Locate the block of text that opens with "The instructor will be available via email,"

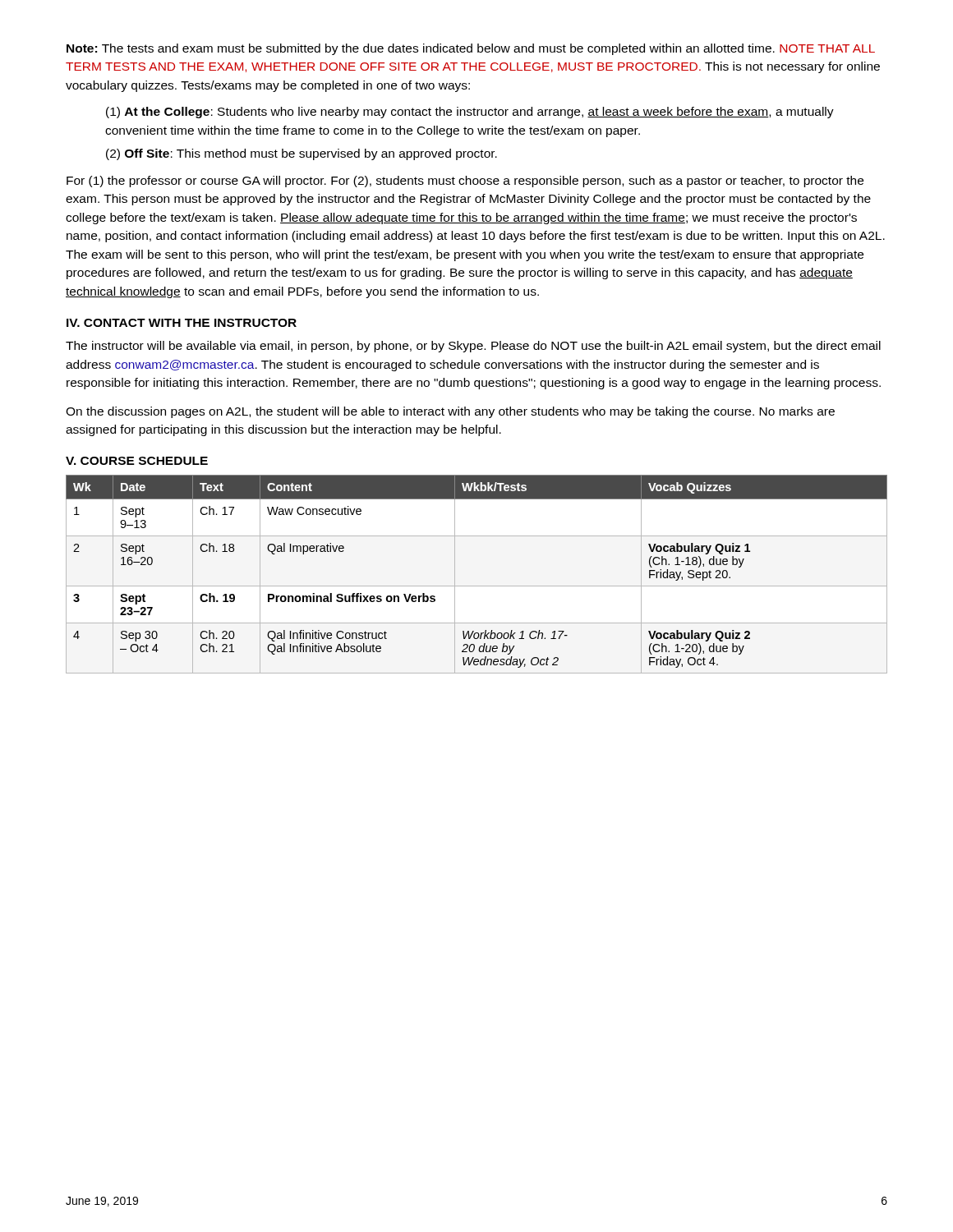474,364
